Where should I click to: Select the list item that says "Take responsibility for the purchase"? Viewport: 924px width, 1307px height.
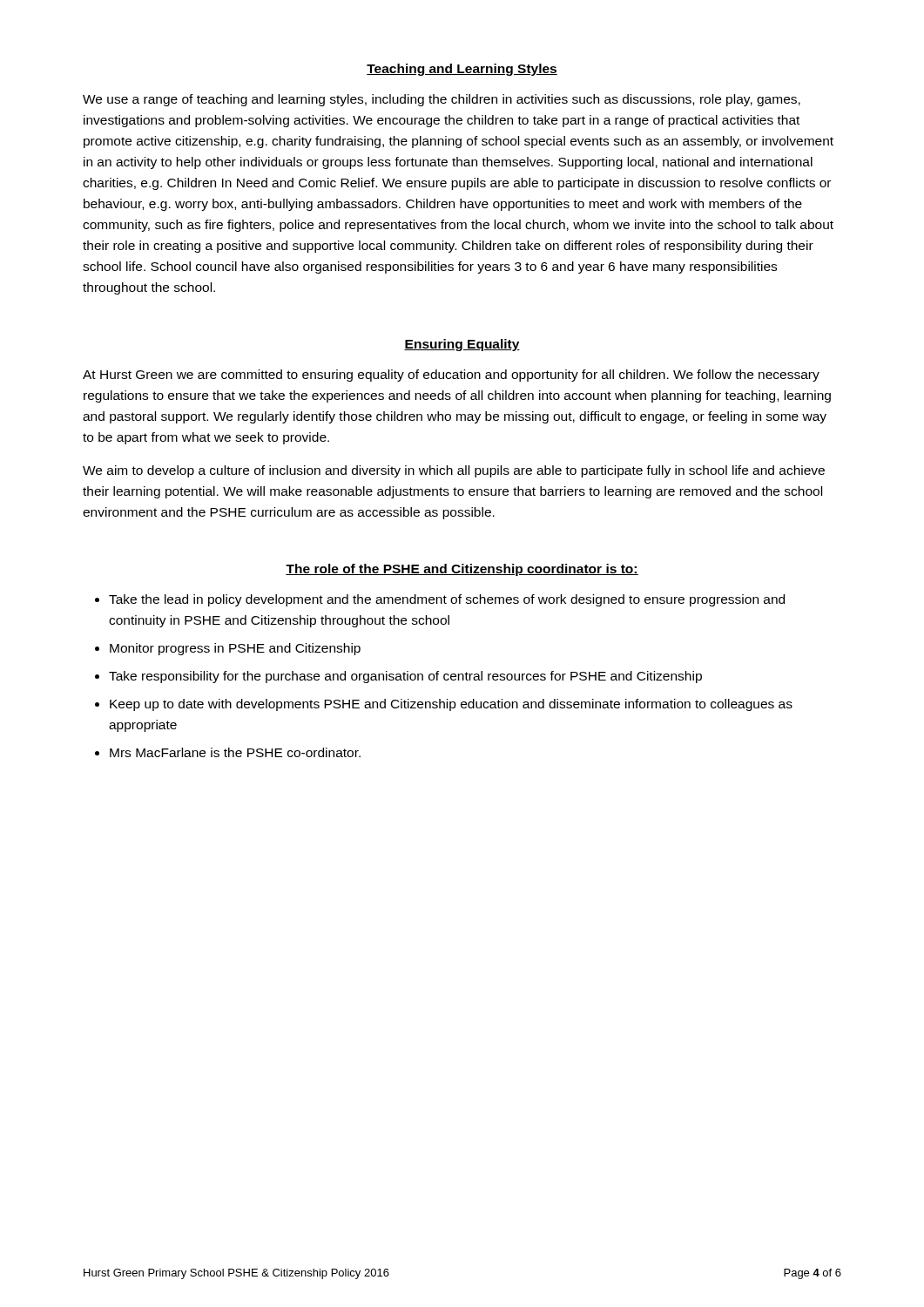[x=466, y=676]
